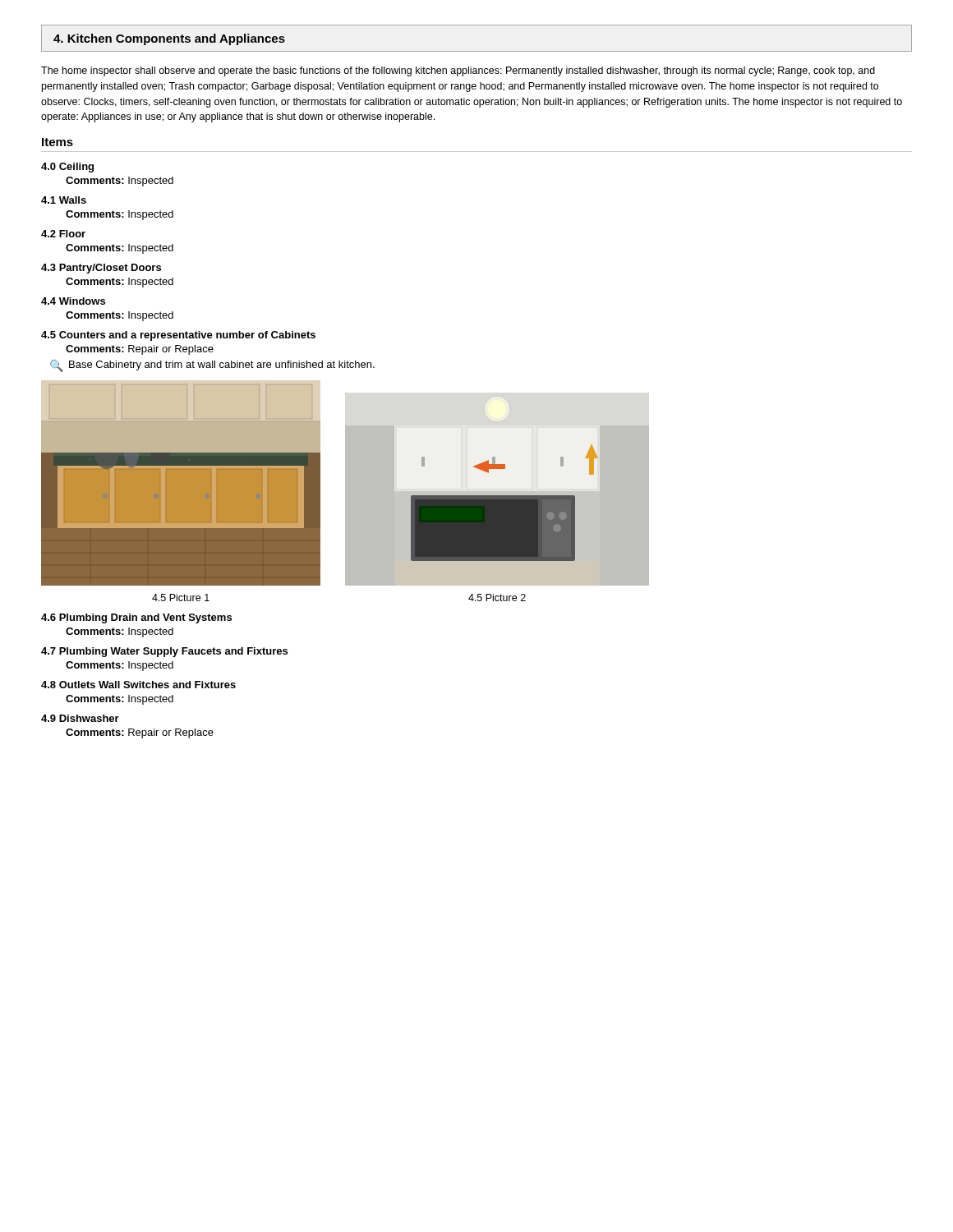Point to the block beginning "The home inspector"
This screenshot has width=953, height=1232.
coord(476,94)
